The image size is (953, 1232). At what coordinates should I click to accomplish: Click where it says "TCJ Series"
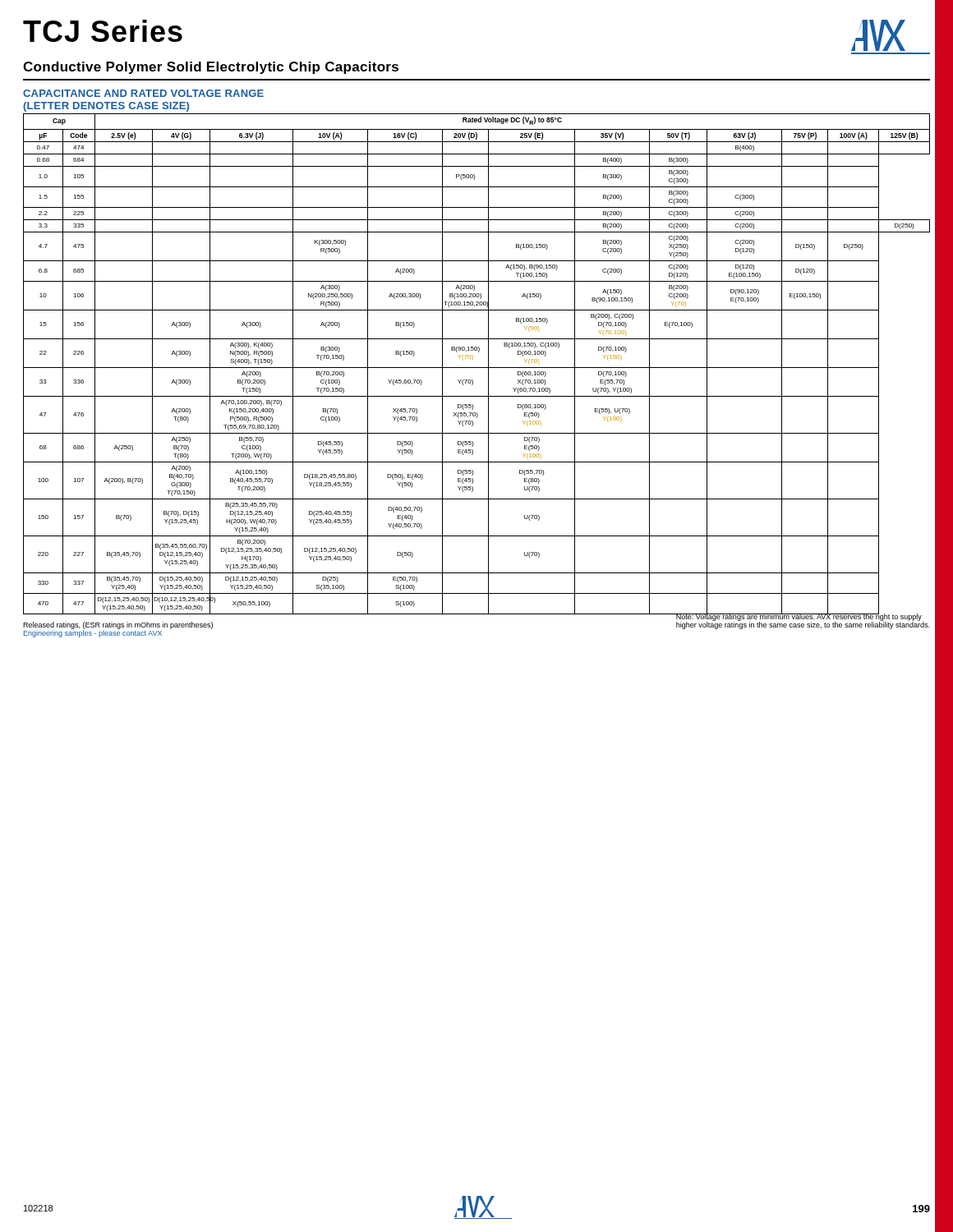click(101, 33)
